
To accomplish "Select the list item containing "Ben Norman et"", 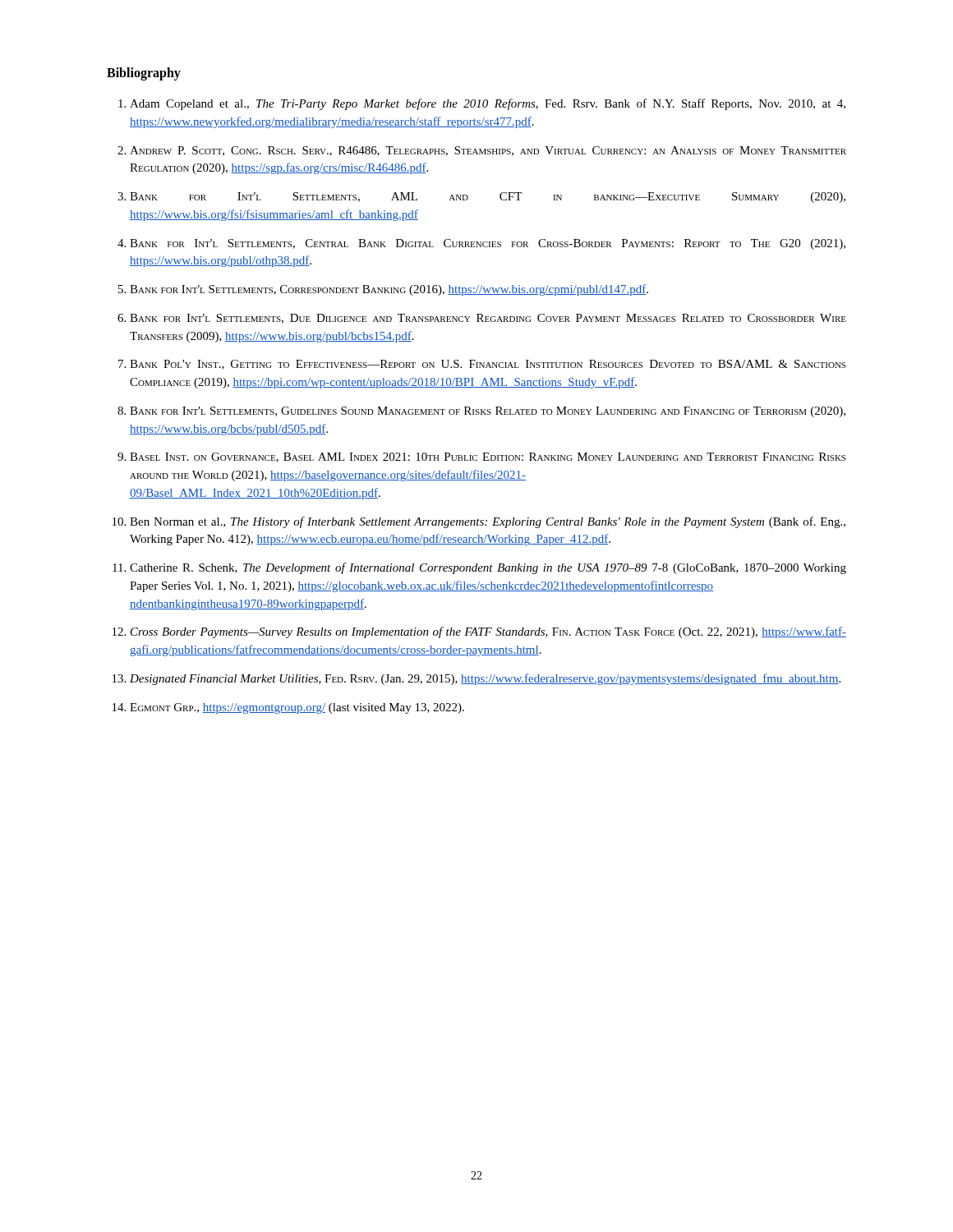I will (x=488, y=530).
